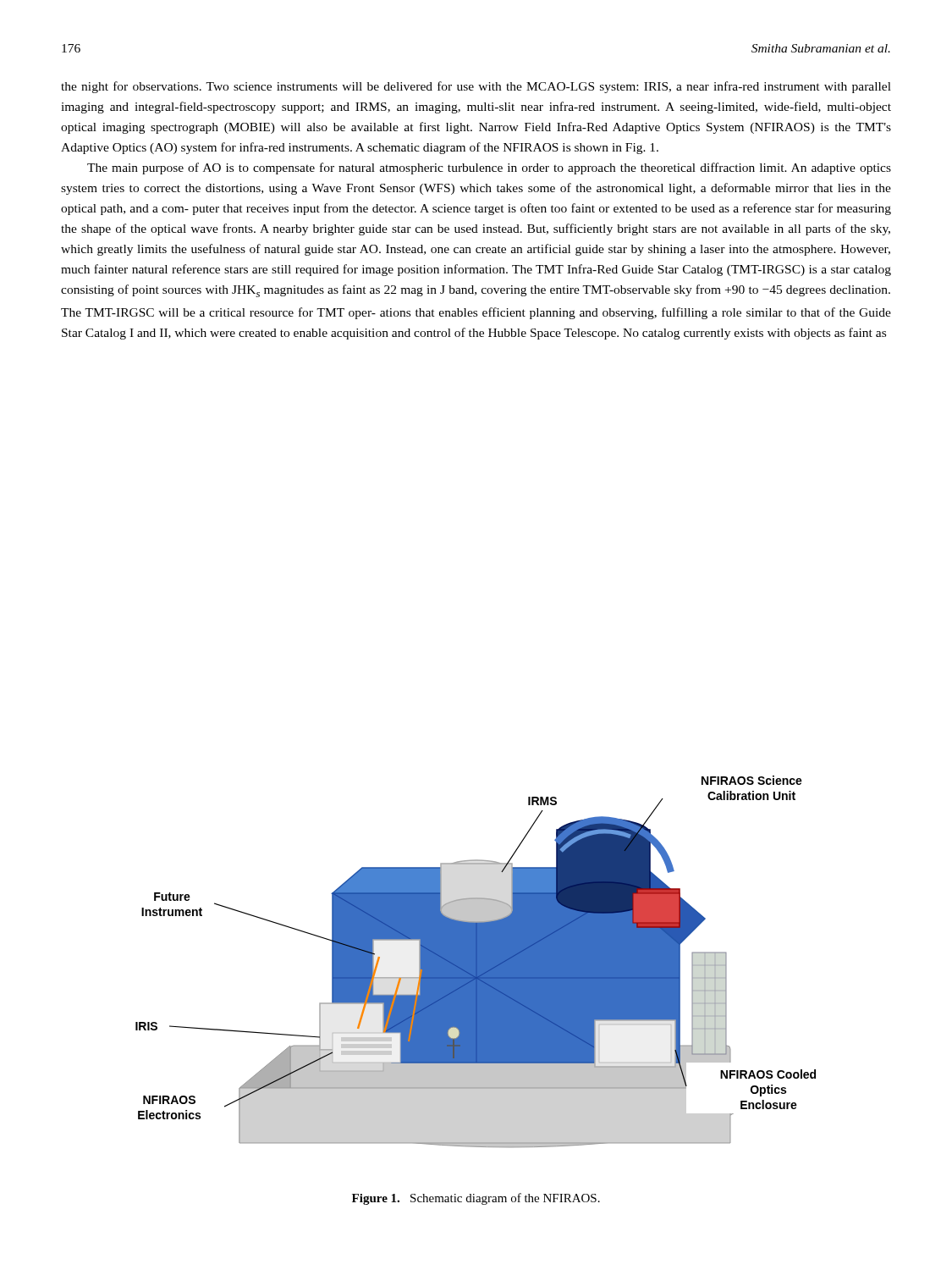This screenshot has height=1270, width=952.
Task: Click the caption that begins "Figure 1. Schematic"
Action: click(476, 1198)
